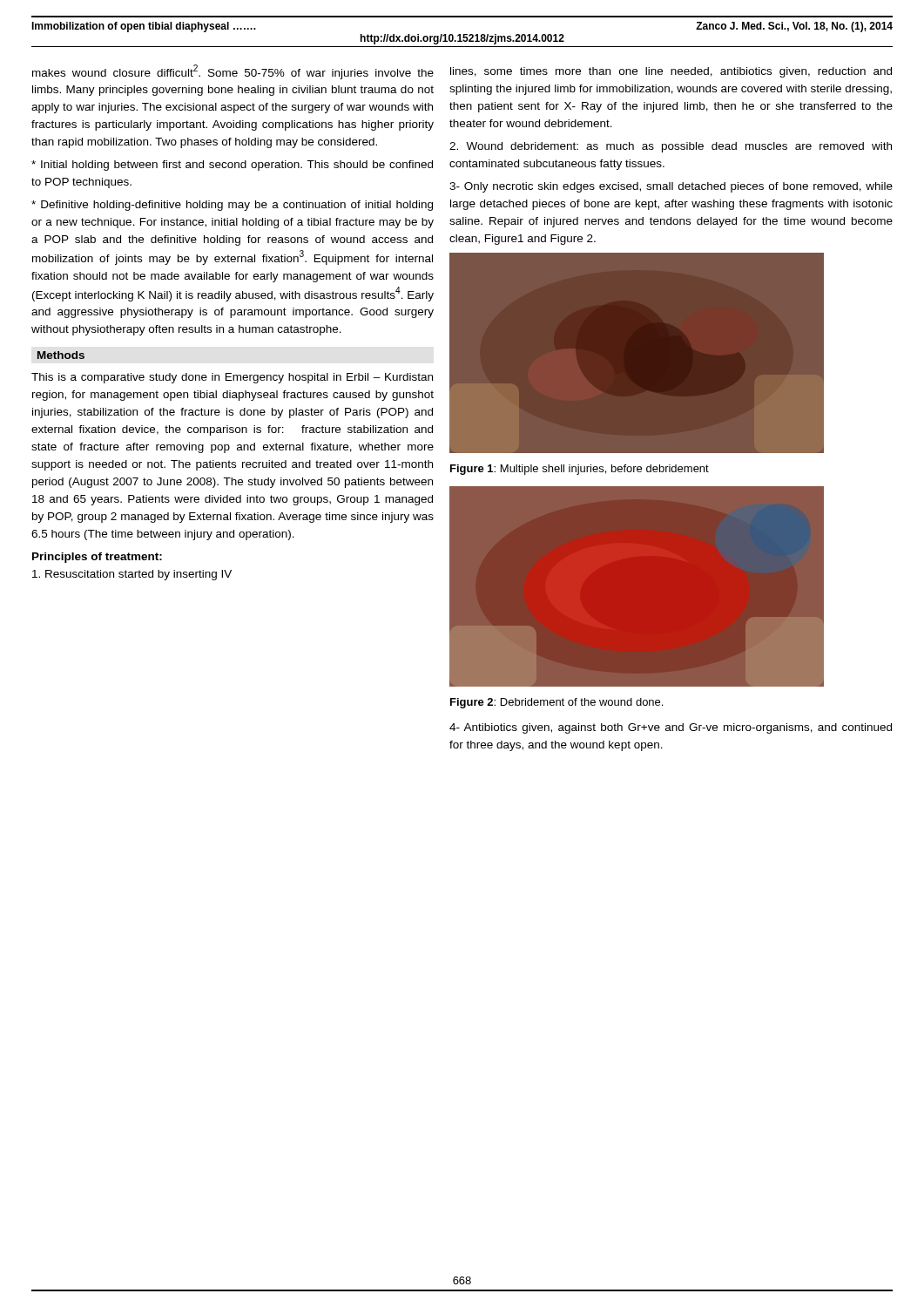
Task: Click on the text block containing "Principles of treatment: 1."
Action: tap(132, 565)
